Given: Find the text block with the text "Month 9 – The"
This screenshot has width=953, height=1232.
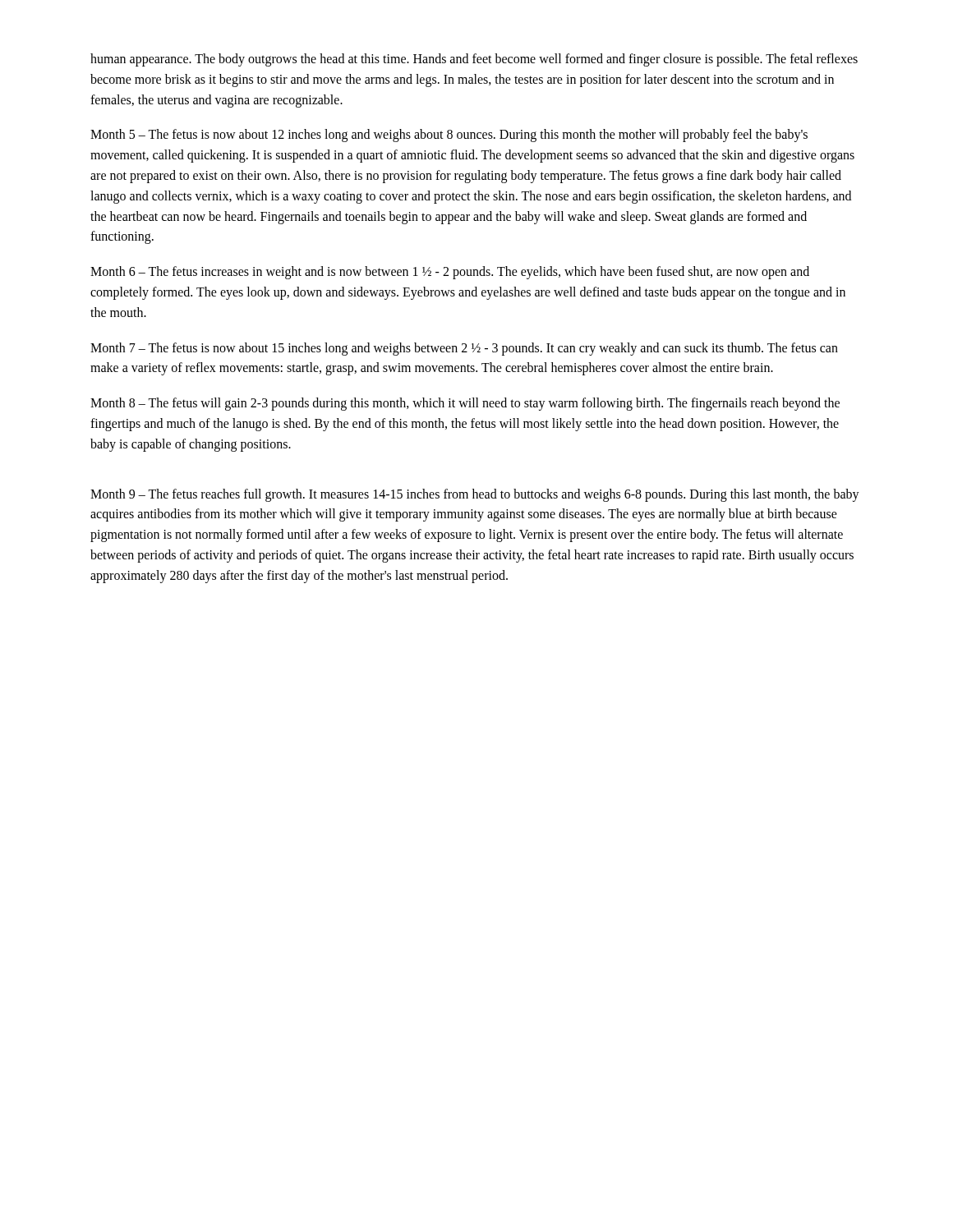Looking at the screenshot, I should 475,534.
